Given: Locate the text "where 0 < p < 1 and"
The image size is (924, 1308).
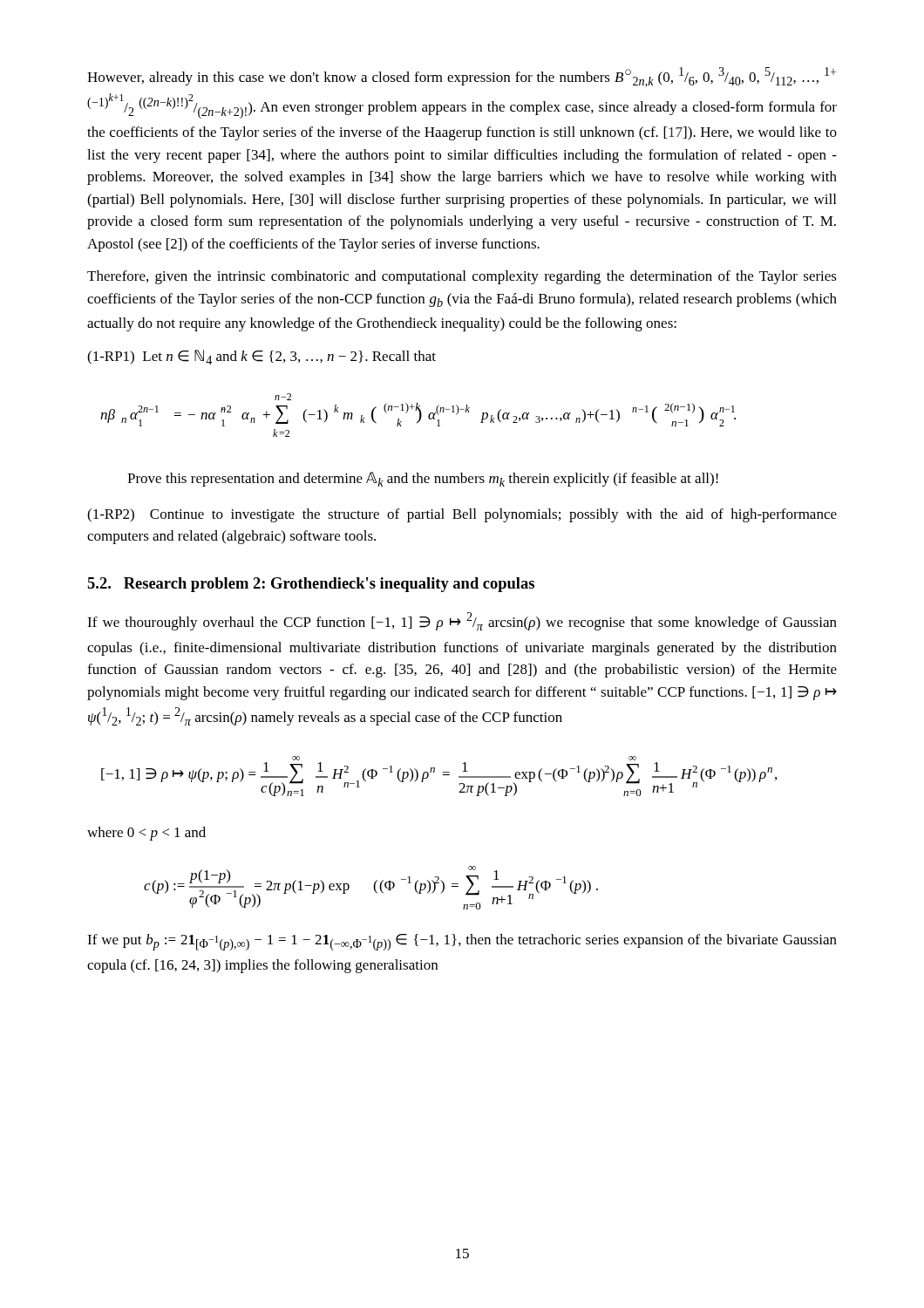Looking at the screenshot, I should pyautogui.click(x=146, y=834).
